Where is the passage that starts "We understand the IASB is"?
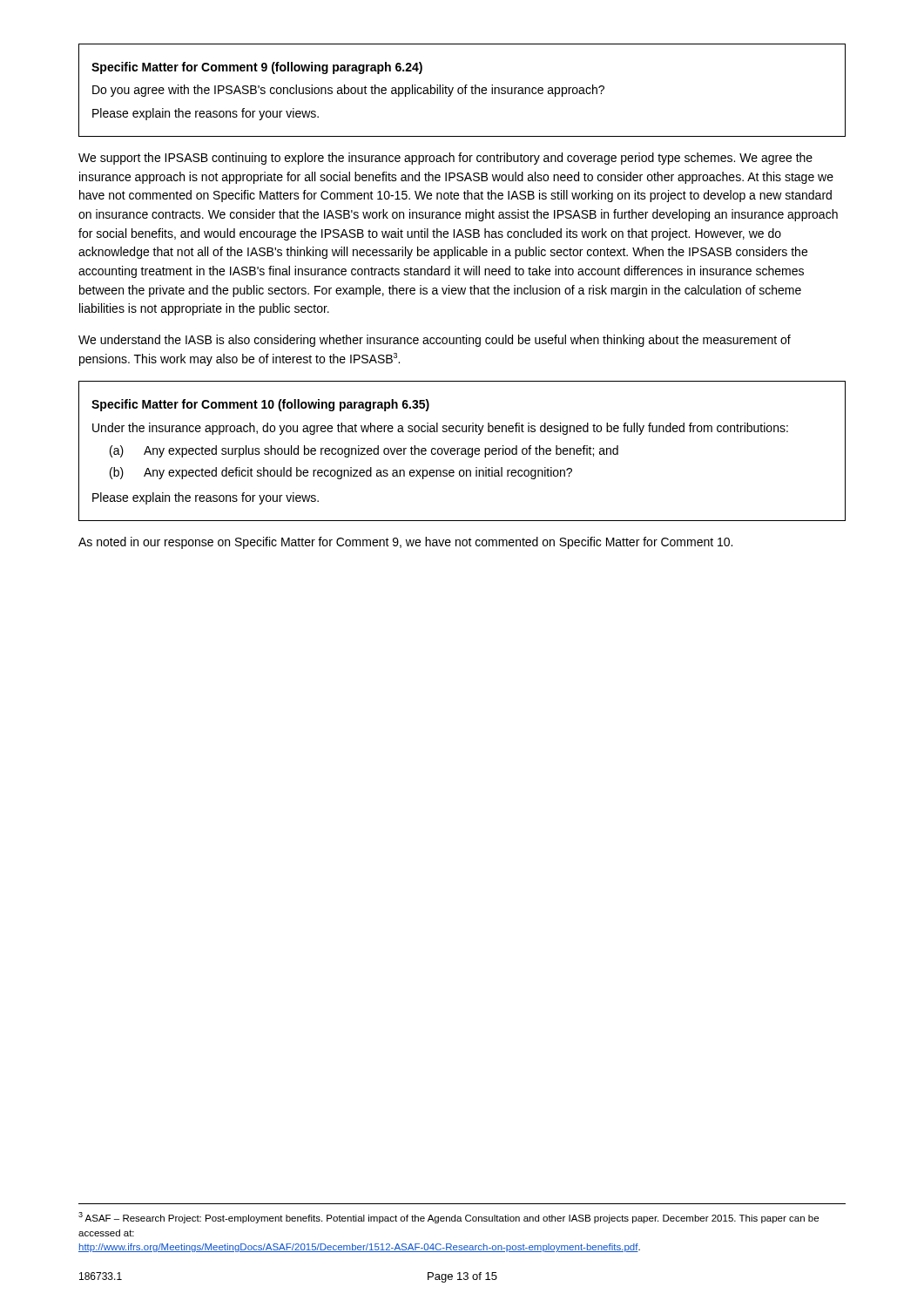Screen dimensions: 1307x924 coord(462,350)
